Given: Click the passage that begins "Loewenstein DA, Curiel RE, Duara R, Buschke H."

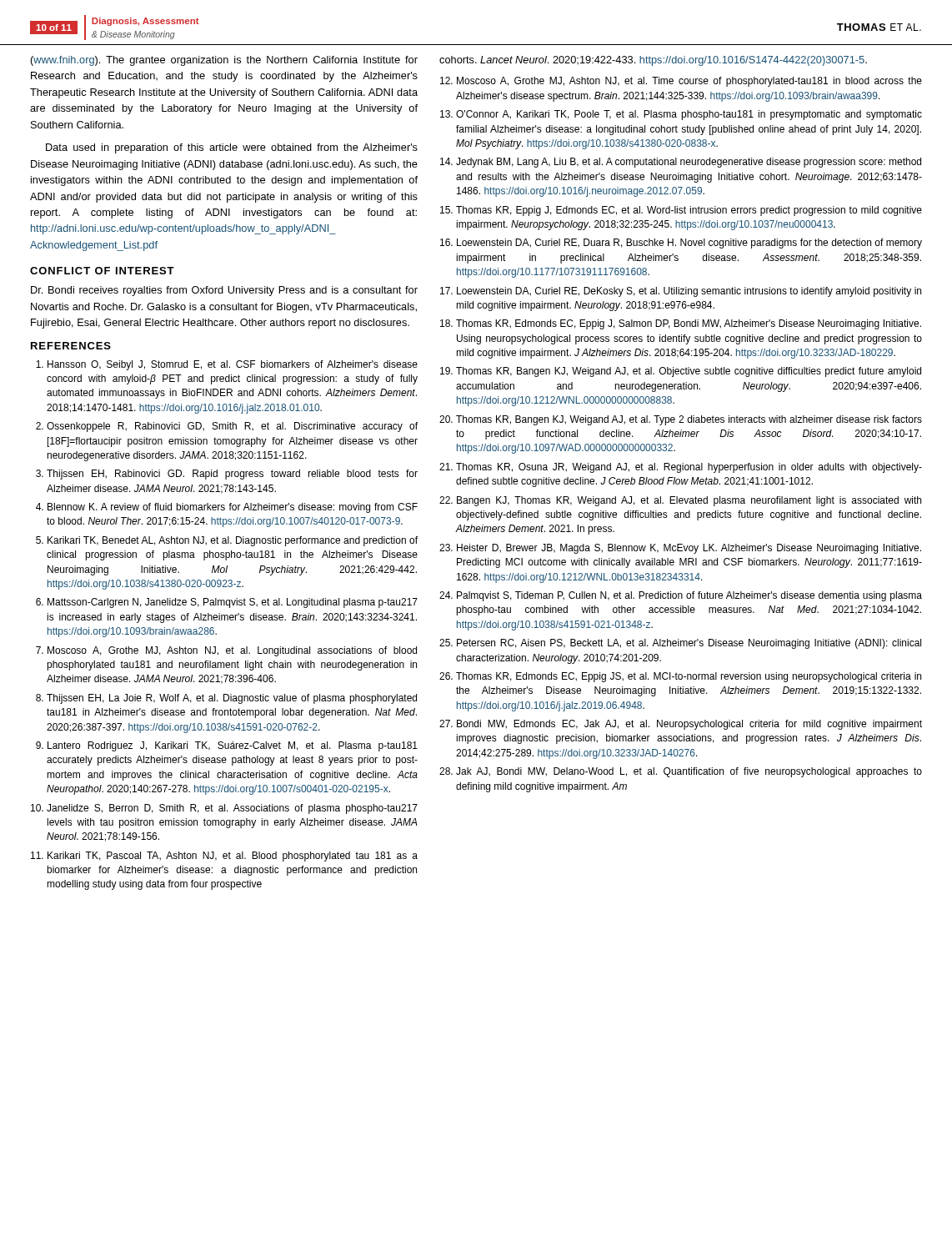Looking at the screenshot, I should tap(689, 258).
